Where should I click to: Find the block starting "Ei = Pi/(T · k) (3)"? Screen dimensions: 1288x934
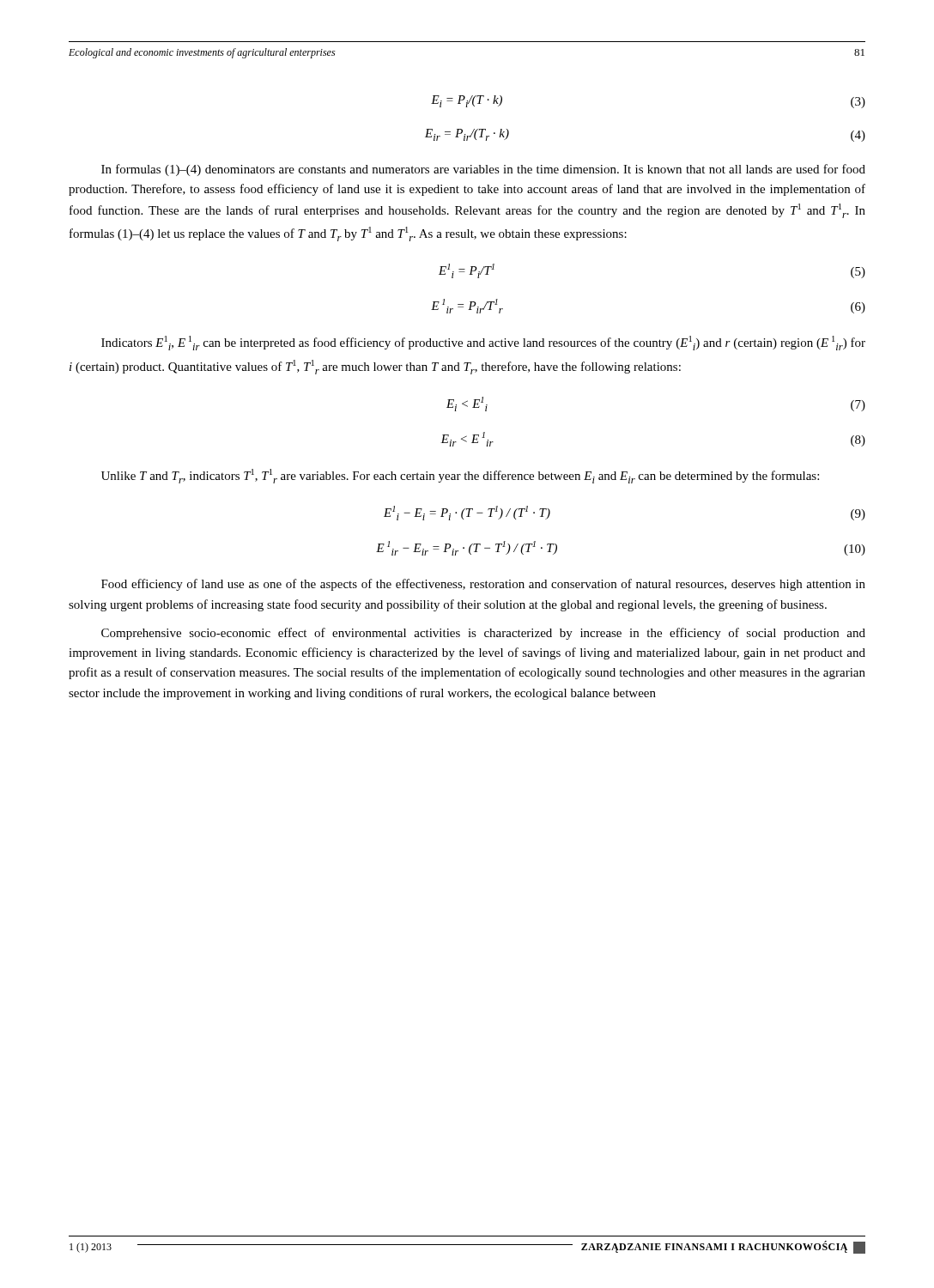click(x=470, y=101)
